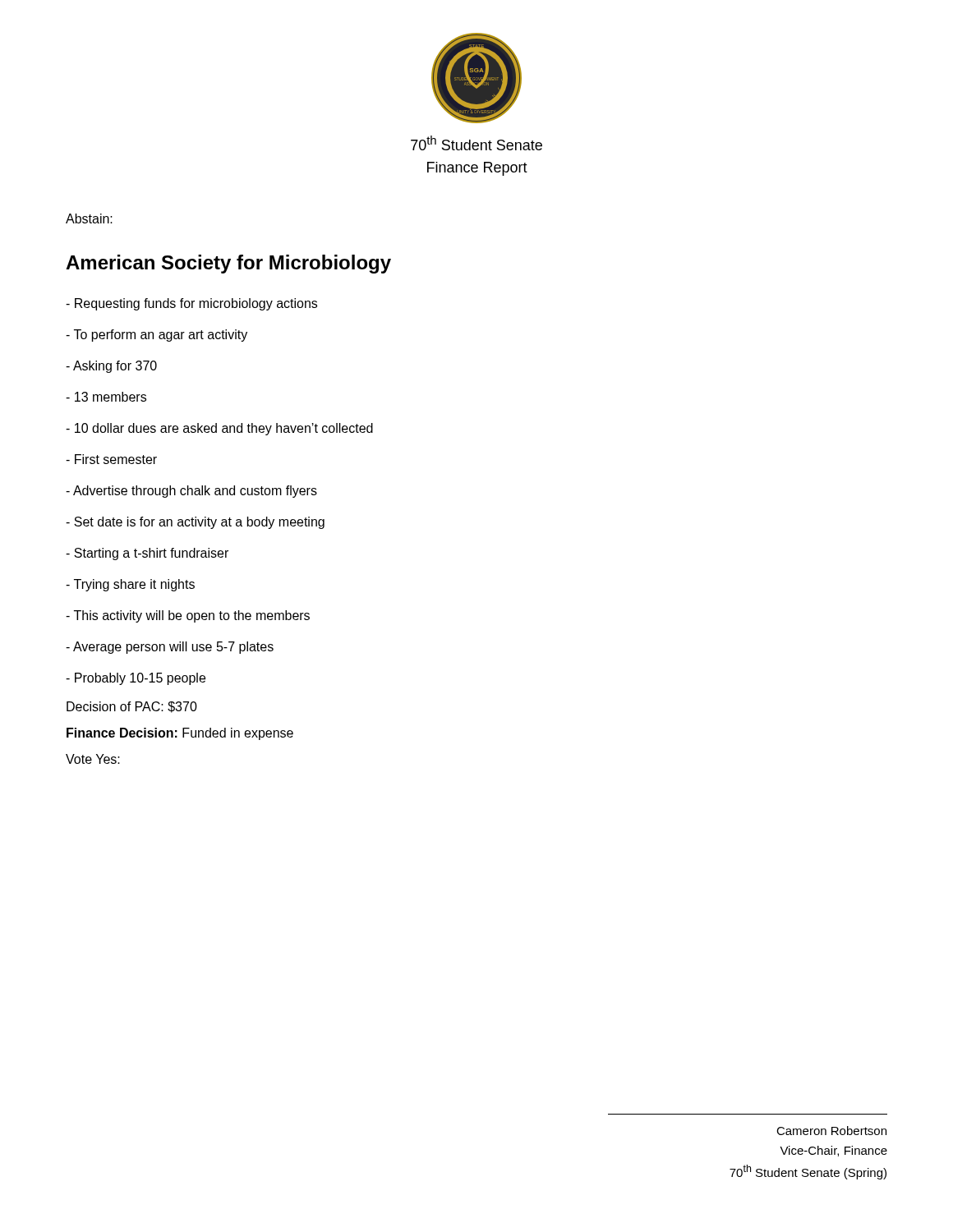Locate the list item containing "Trying share it nights"
Image resolution: width=953 pixels, height=1232 pixels.
click(x=130, y=584)
